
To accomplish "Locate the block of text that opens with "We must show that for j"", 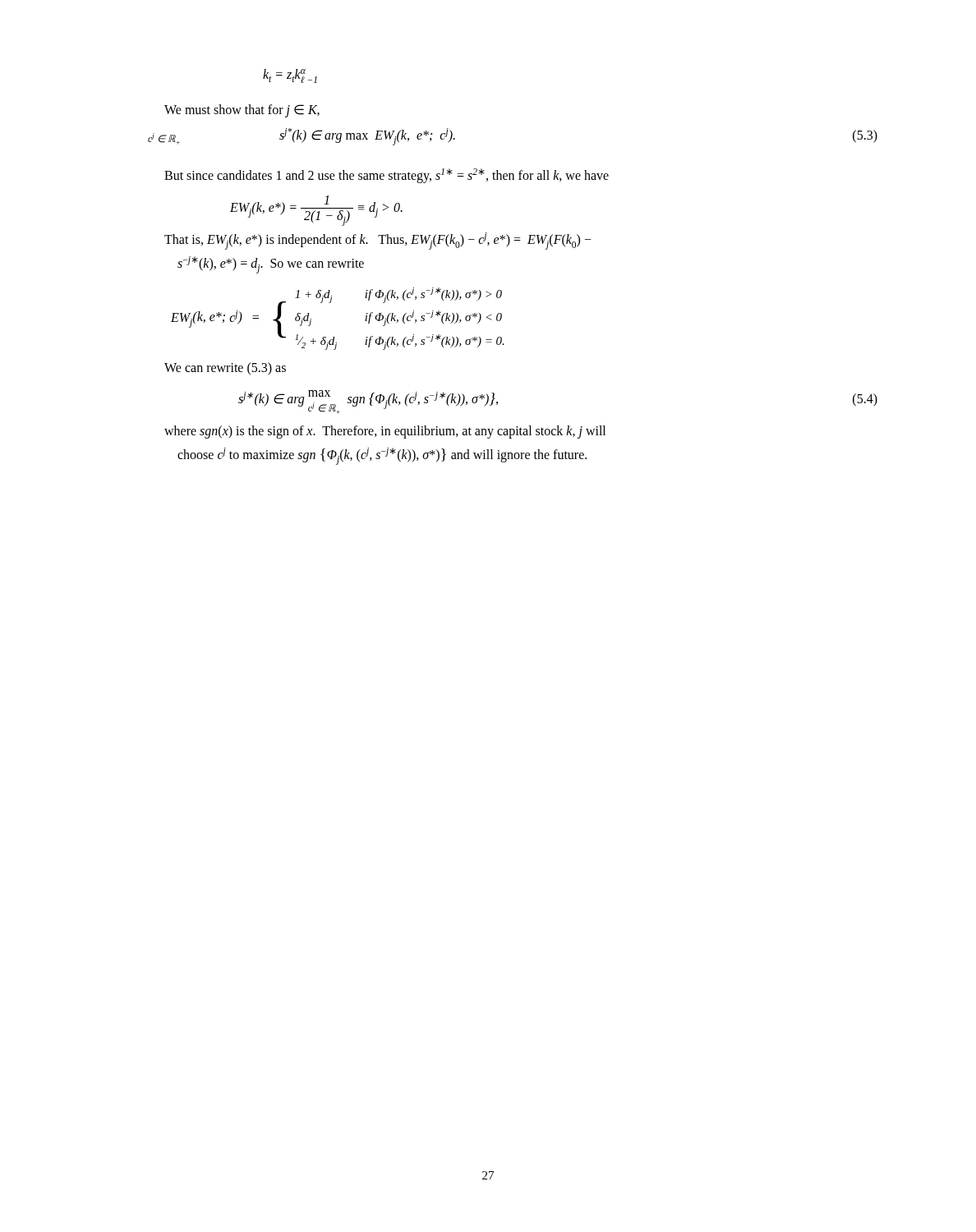I will point(242,109).
